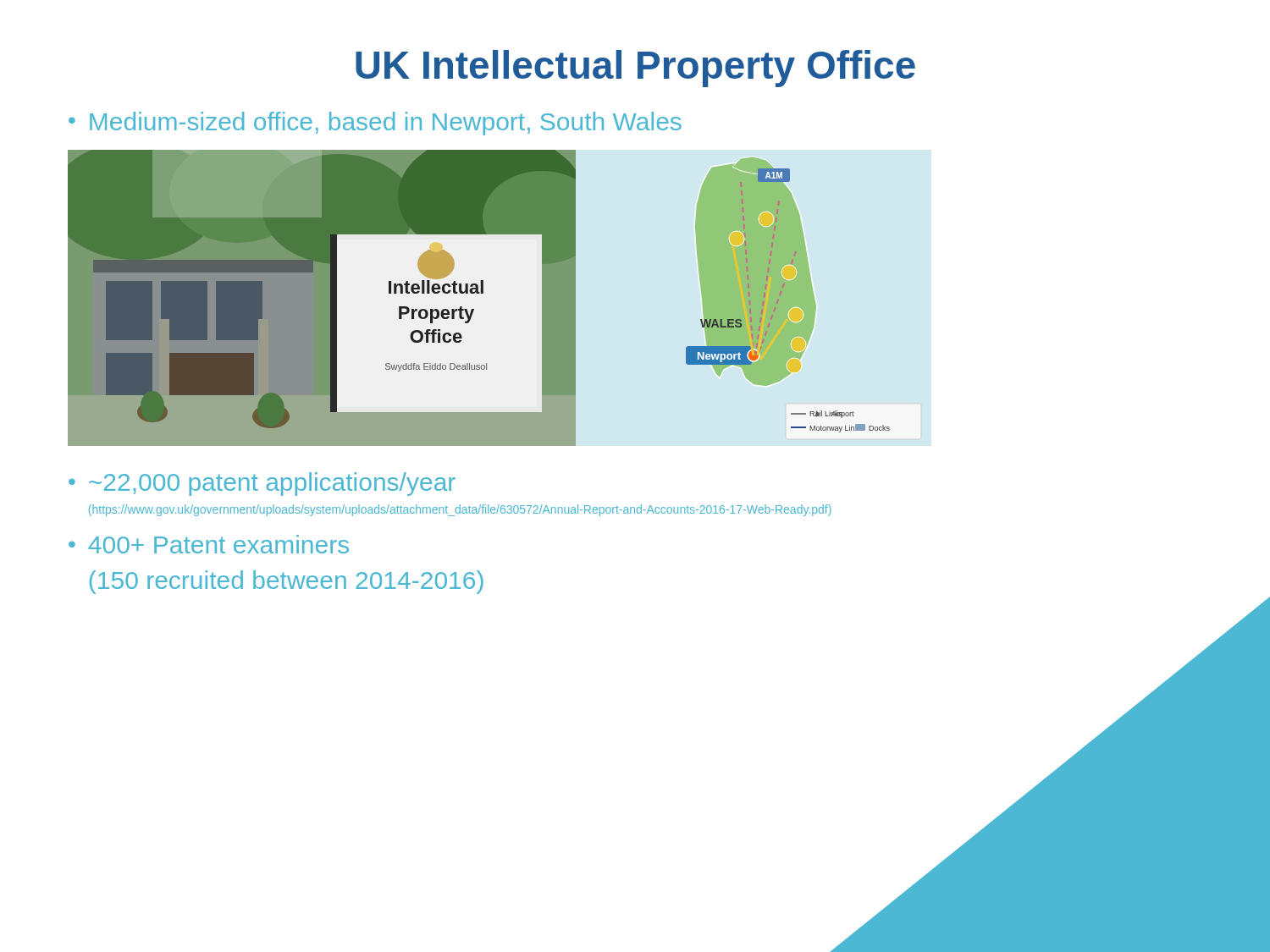The width and height of the screenshot is (1270, 952).
Task: Locate the passage starting "• 400+ Patent"
Action: [x=276, y=562]
